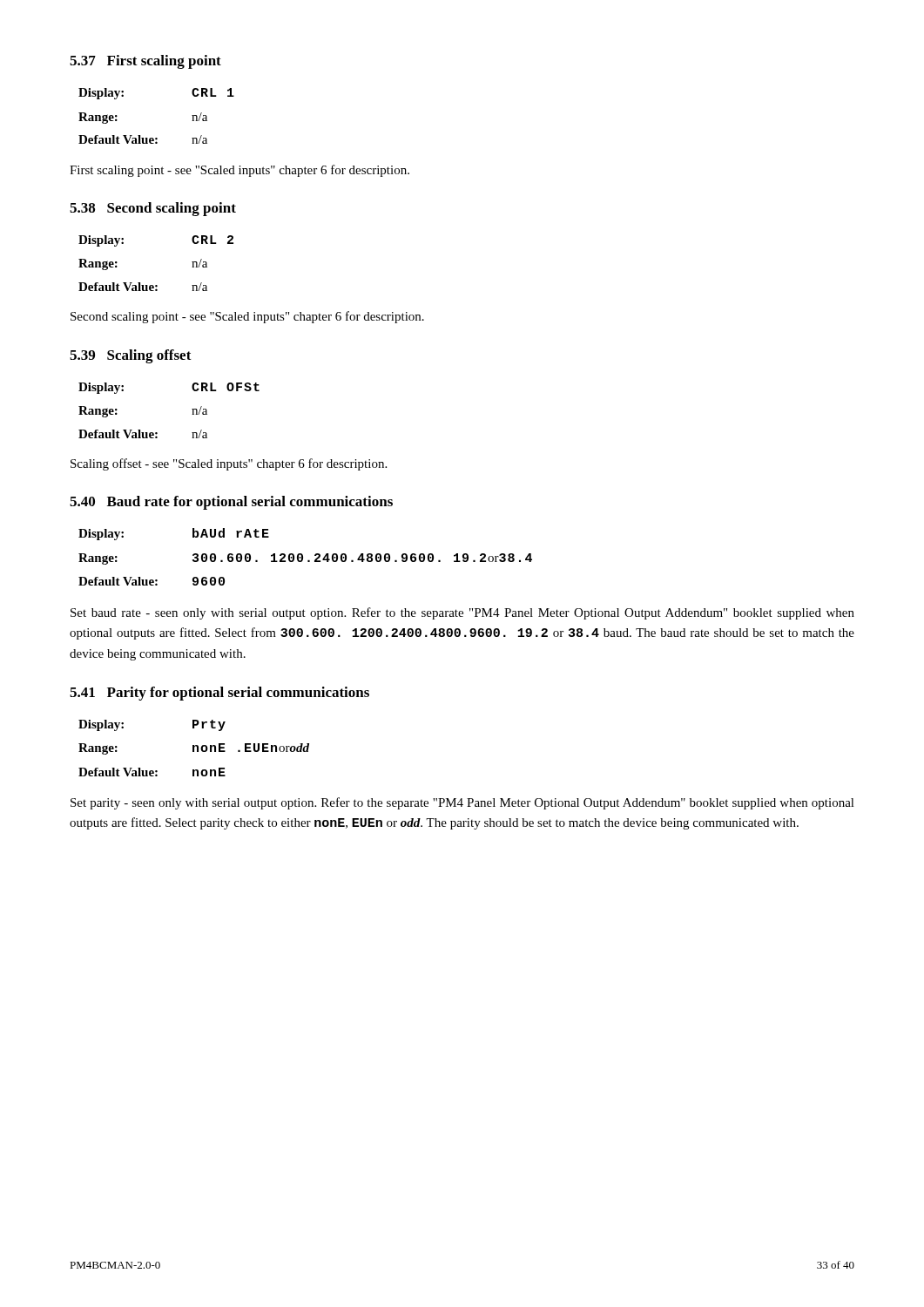924x1307 pixels.
Task: Find "5.38 Second scaling point" on this page
Action: (153, 208)
